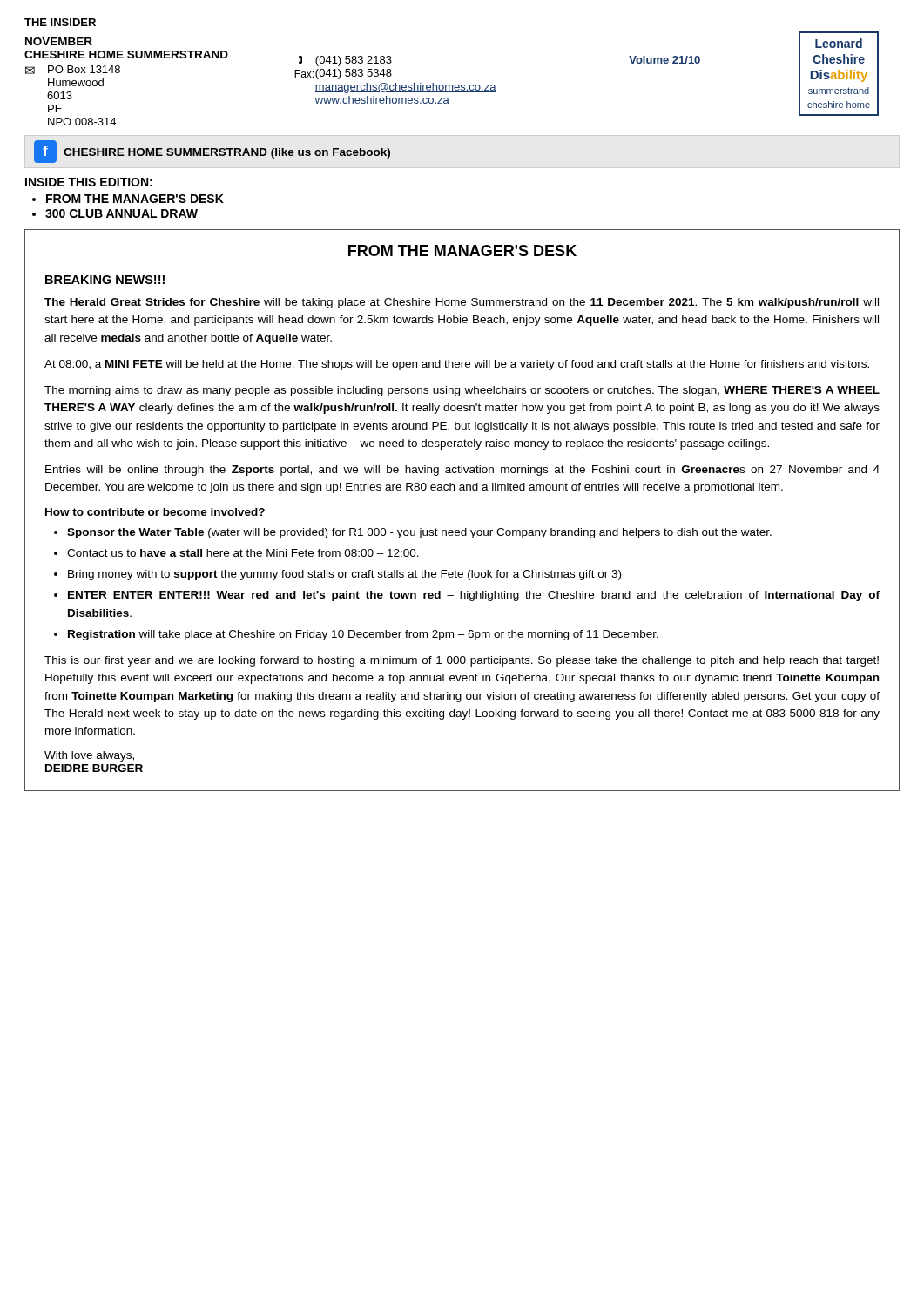Find the block on this page that starts "The Herald Great Strides for Cheshire will be"
This screenshot has height=1307, width=924.
[462, 320]
